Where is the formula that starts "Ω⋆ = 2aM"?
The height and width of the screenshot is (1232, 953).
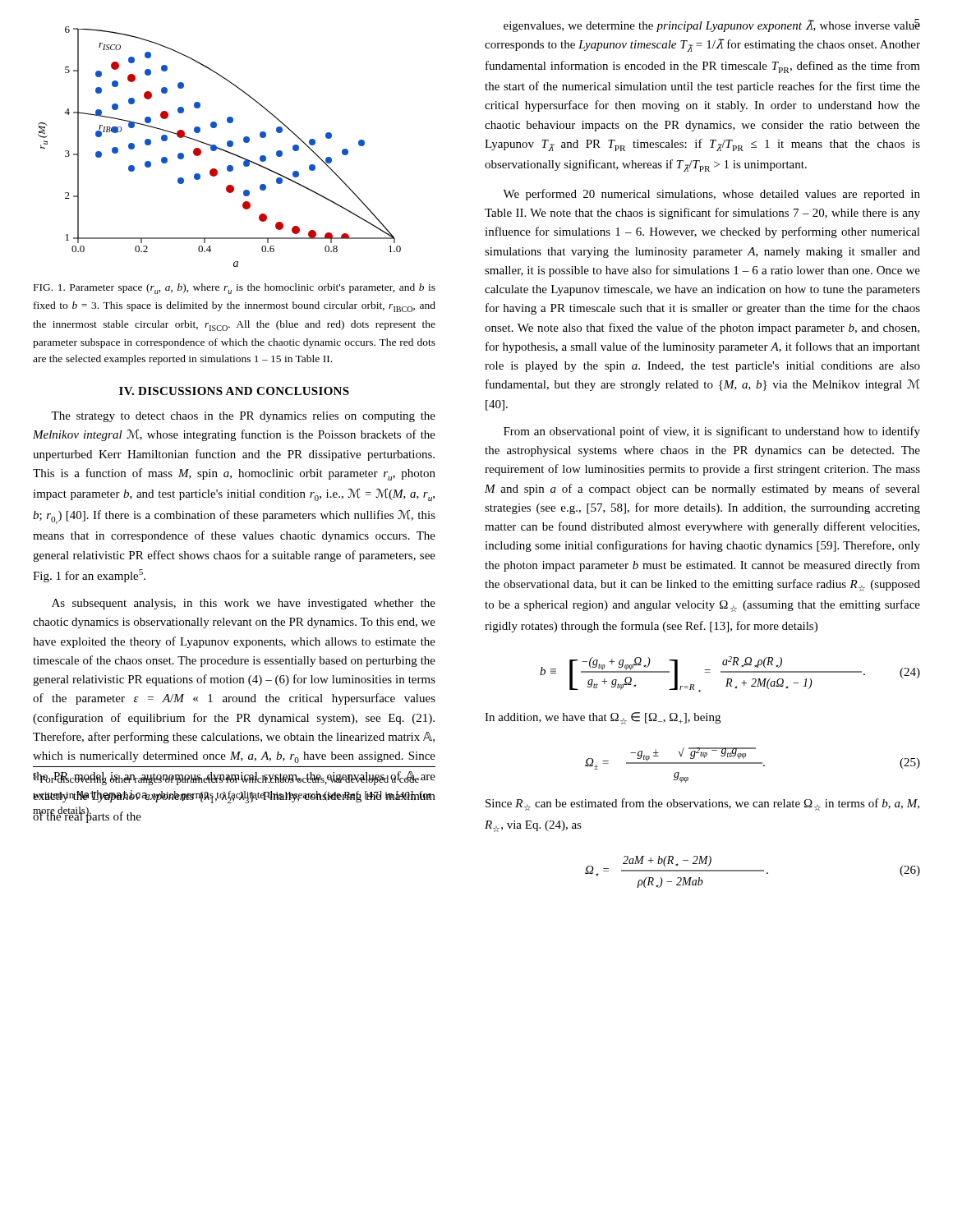[x=702, y=870]
